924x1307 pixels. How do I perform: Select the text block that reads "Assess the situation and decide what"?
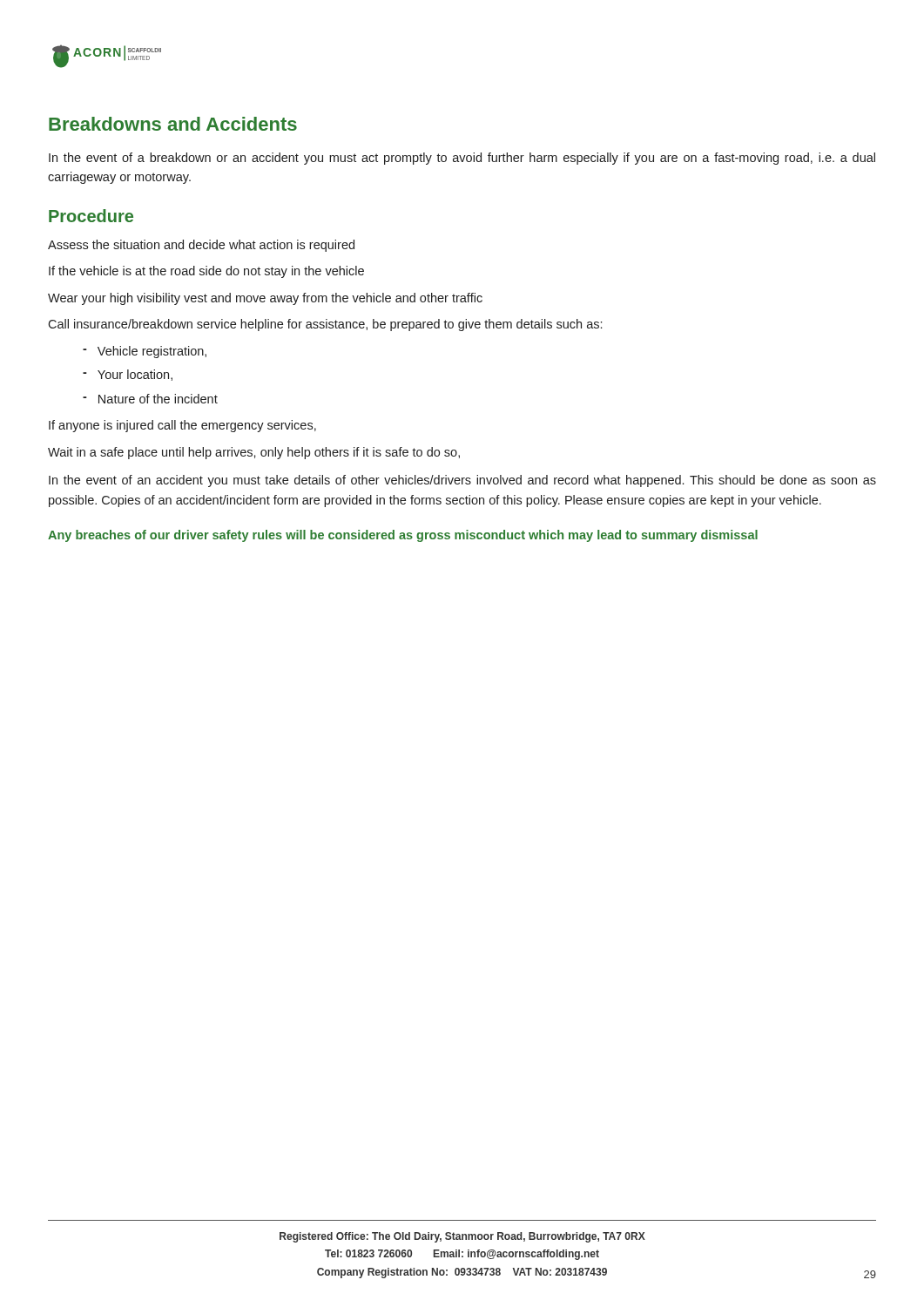pos(201,246)
